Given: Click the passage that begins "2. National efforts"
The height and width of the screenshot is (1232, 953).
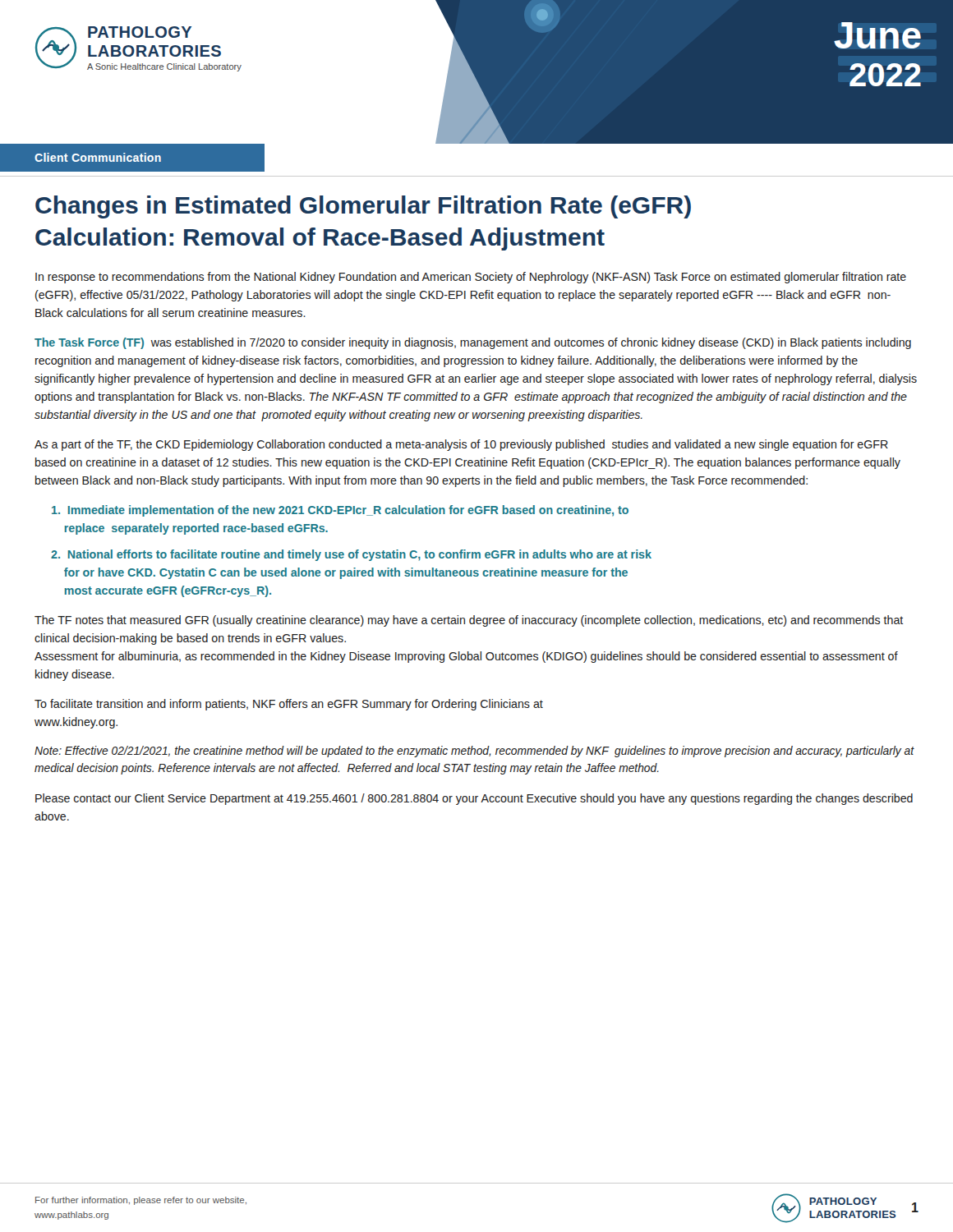Looking at the screenshot, I should (485, 573).
